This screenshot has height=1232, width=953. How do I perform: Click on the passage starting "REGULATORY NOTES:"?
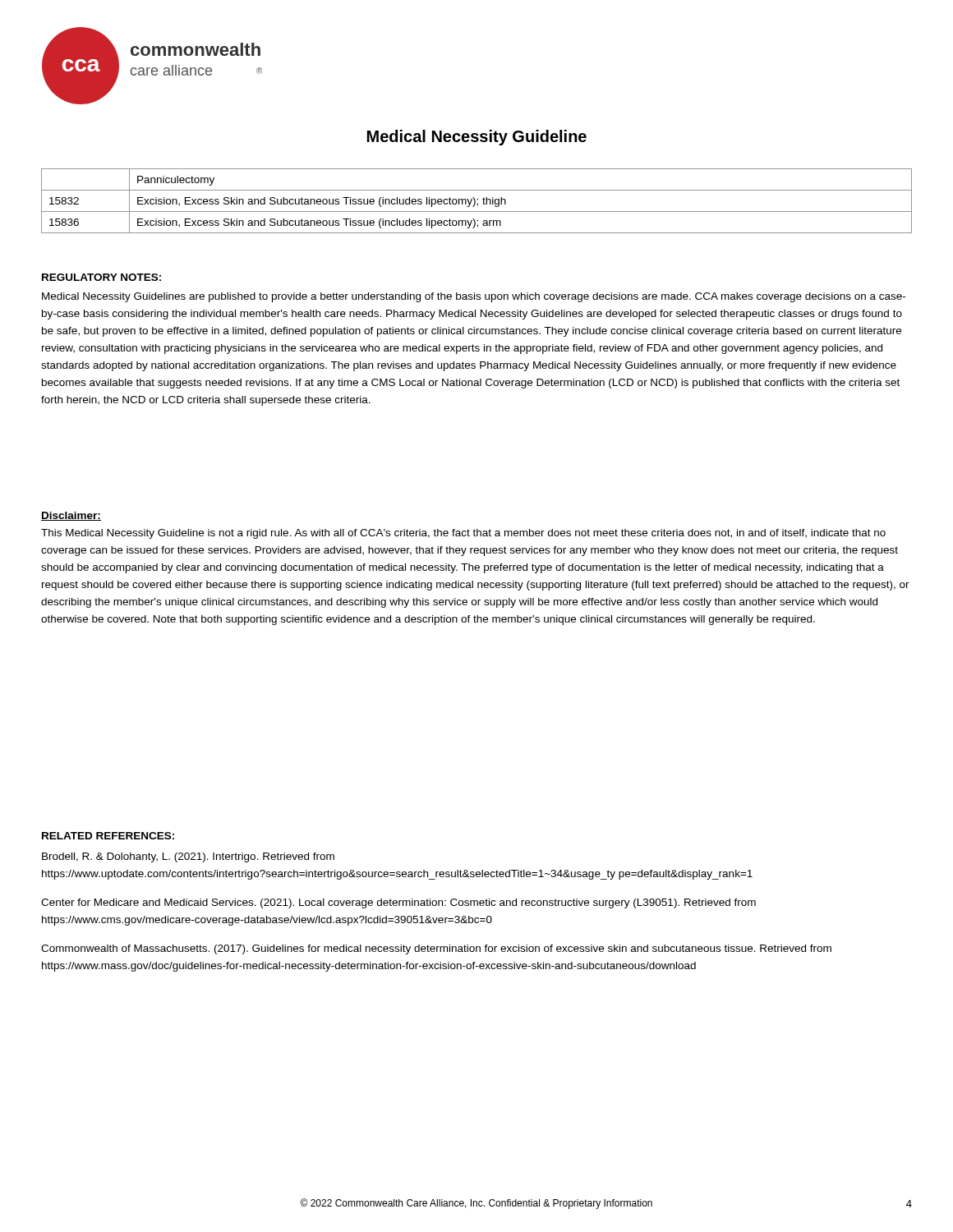click(x=102, y=277)
